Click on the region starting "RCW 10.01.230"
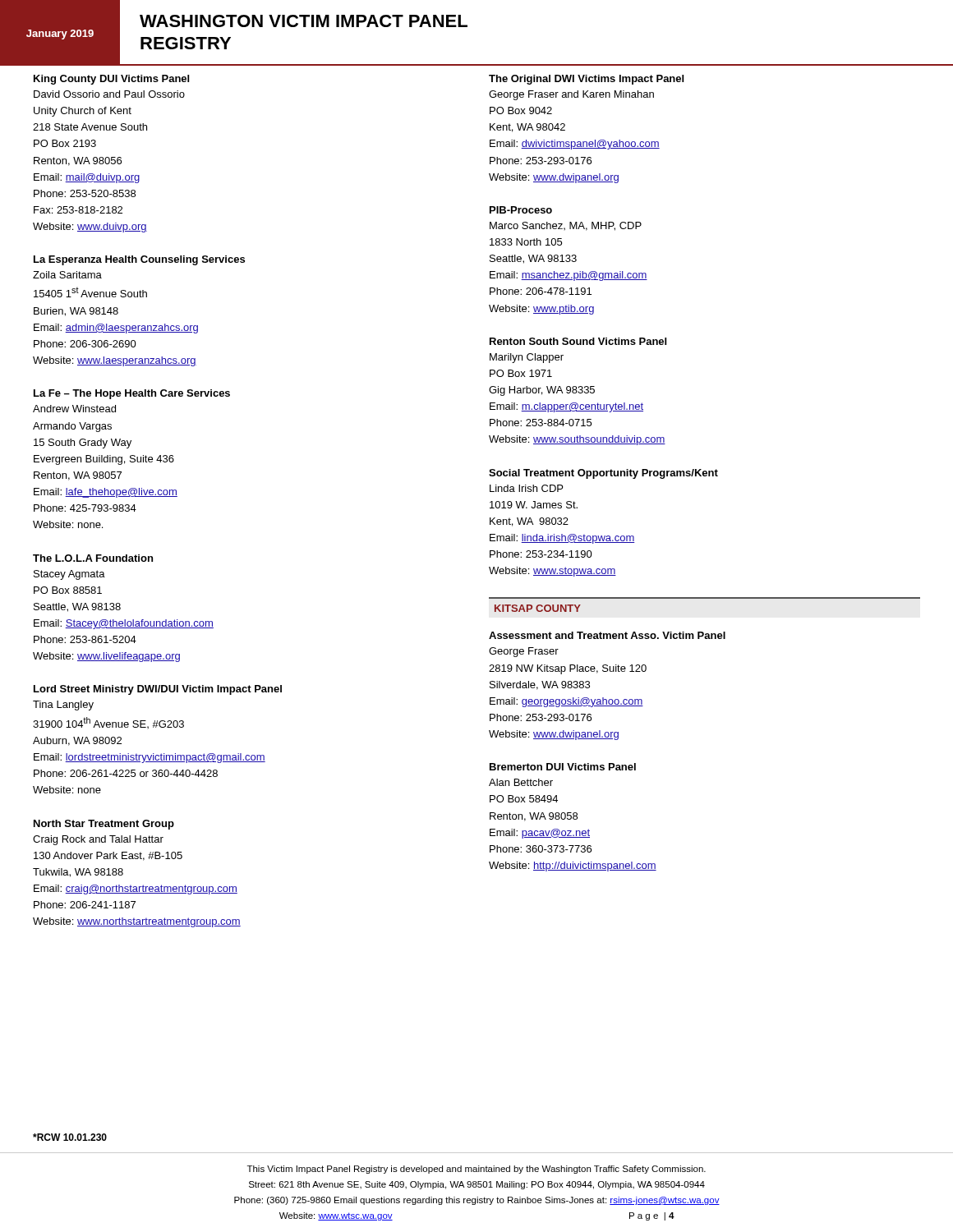This screenshot has width=953, height=1232. click(70, 1138)
